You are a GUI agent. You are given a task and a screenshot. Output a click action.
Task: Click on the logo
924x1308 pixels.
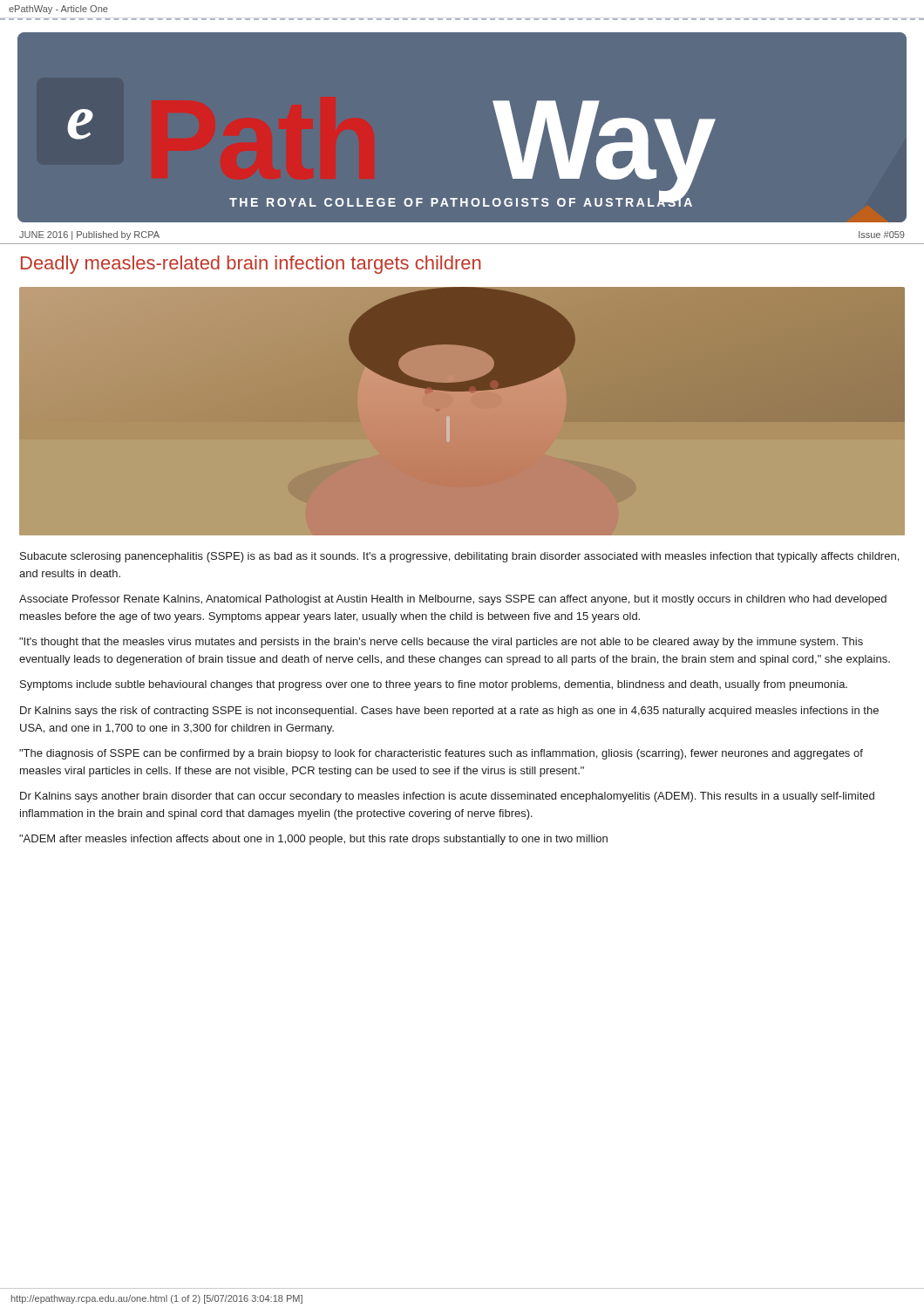[462, 127]
